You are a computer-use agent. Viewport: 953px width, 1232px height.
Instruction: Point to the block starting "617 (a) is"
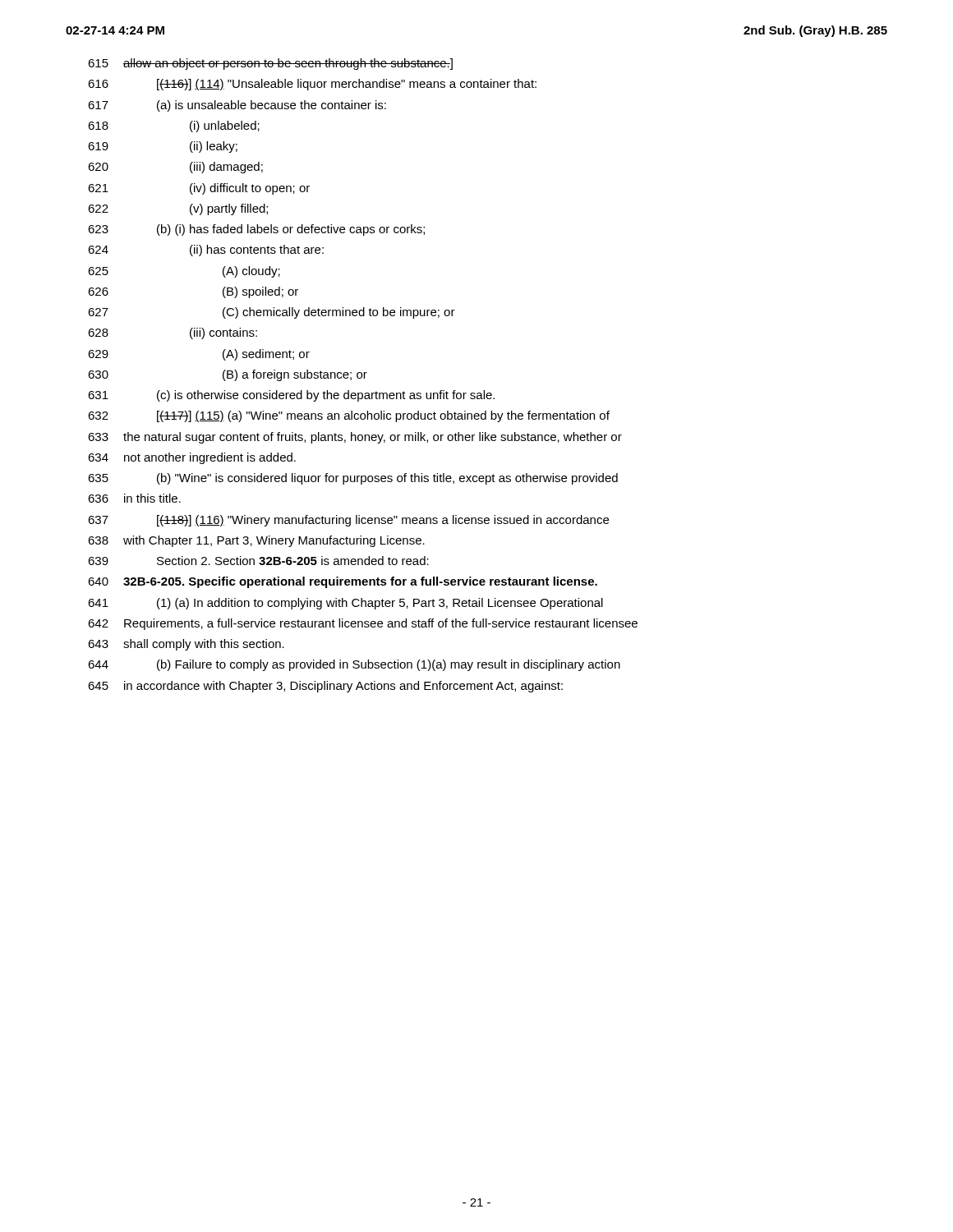(237, 106)
